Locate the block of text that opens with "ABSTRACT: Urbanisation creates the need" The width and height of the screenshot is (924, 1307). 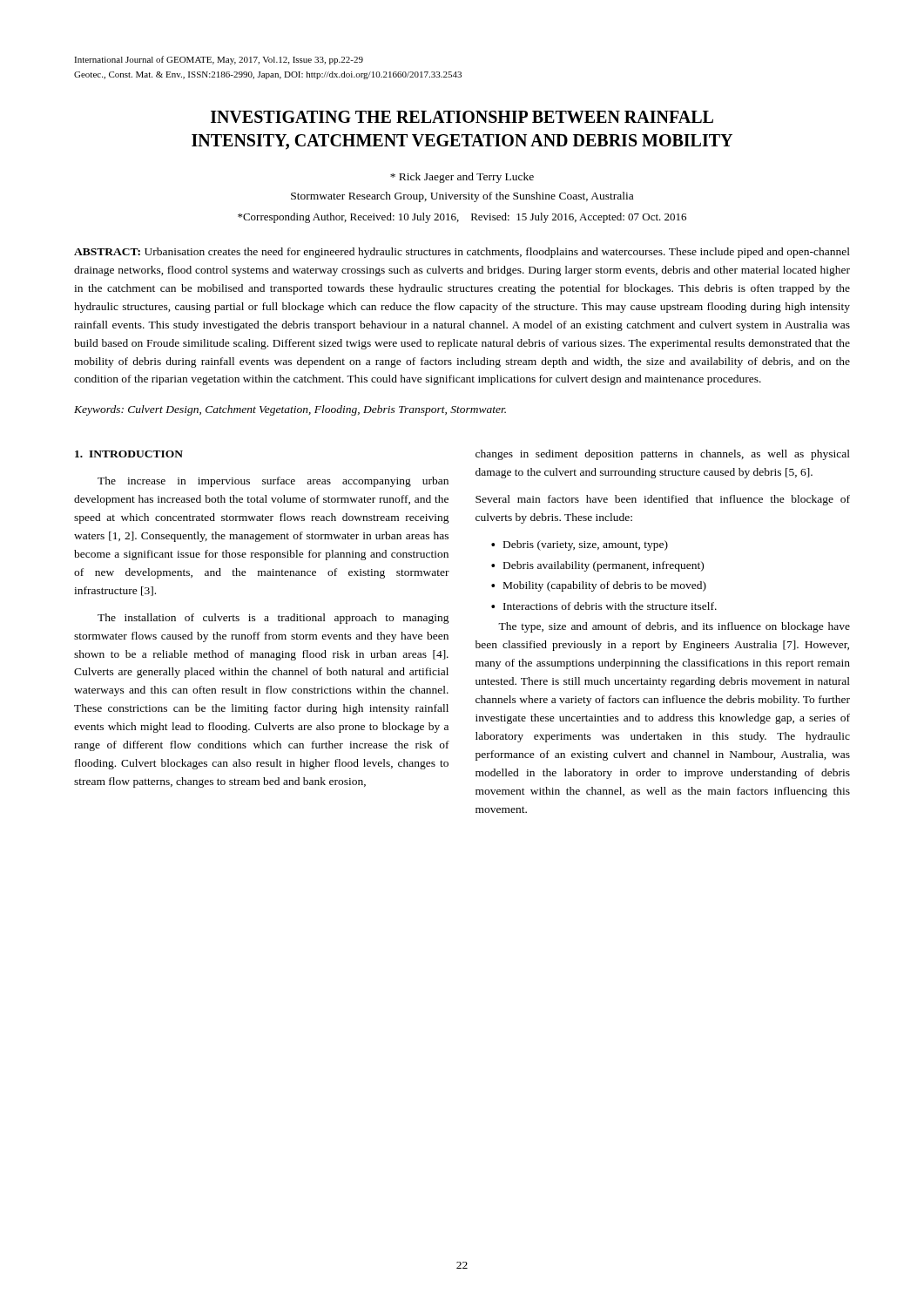click(462, 315)
